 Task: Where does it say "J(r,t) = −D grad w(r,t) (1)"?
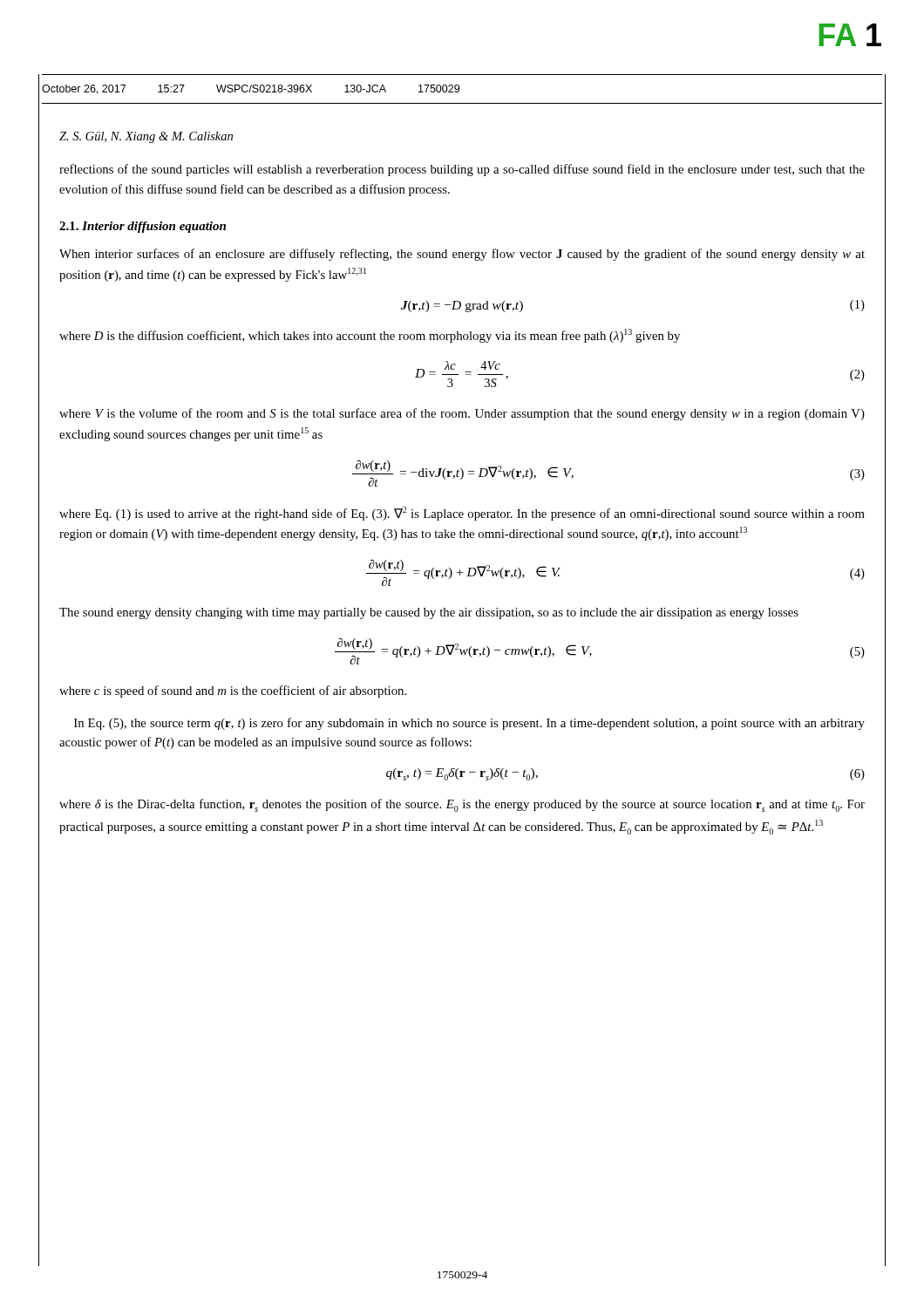[462, 305]
